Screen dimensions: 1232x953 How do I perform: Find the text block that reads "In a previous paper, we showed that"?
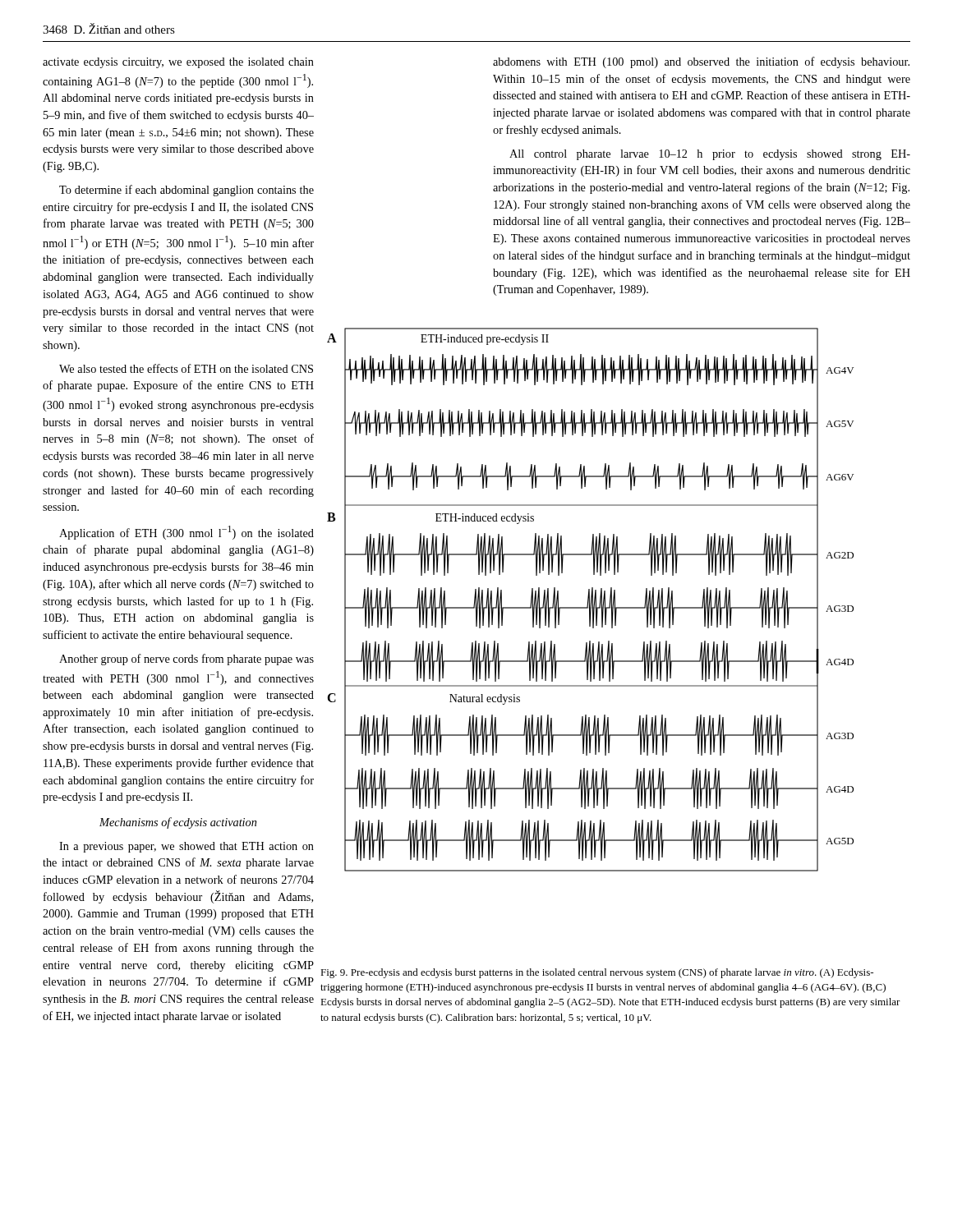click(178, 931)
